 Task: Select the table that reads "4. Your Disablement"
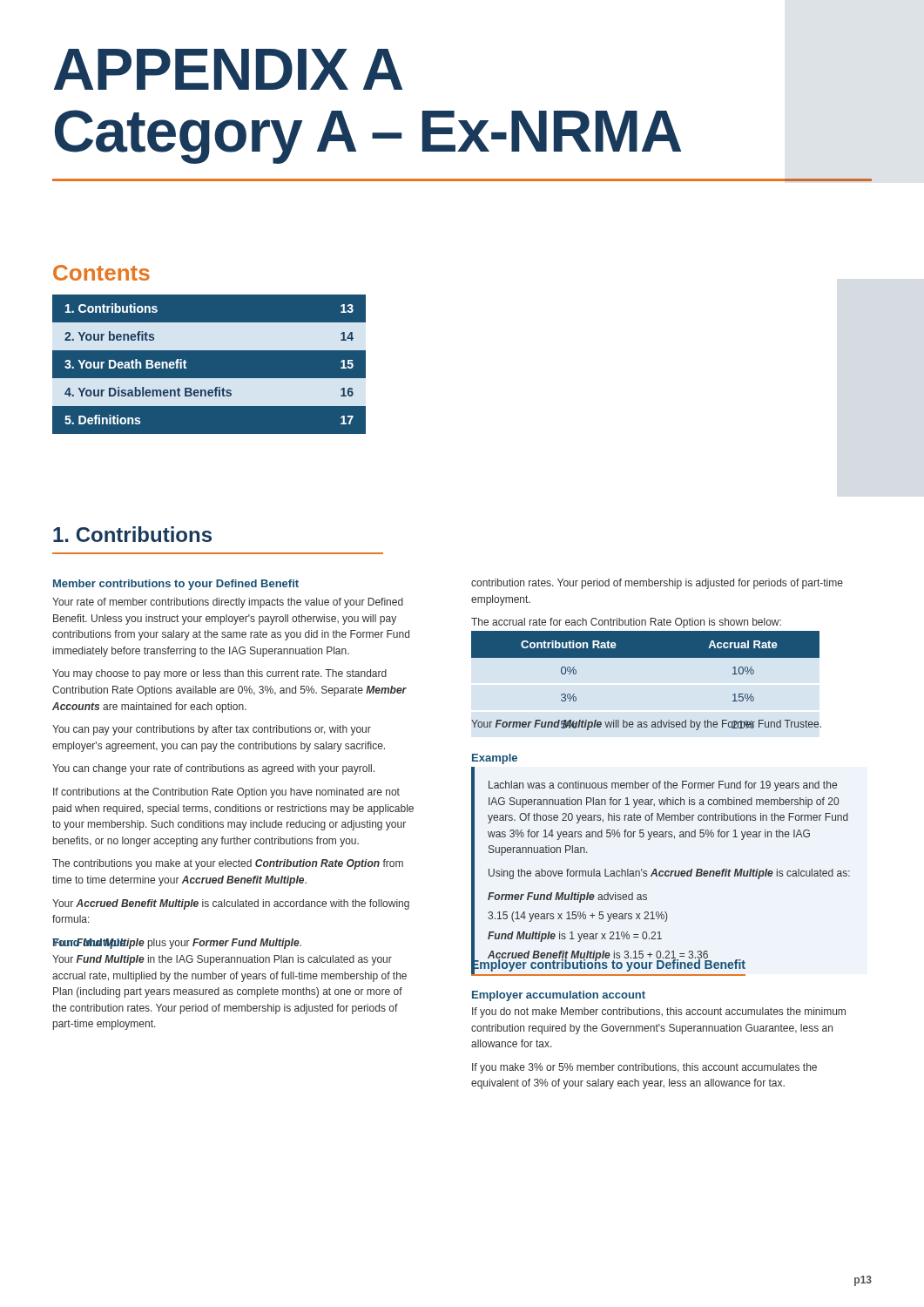point(209,364)
